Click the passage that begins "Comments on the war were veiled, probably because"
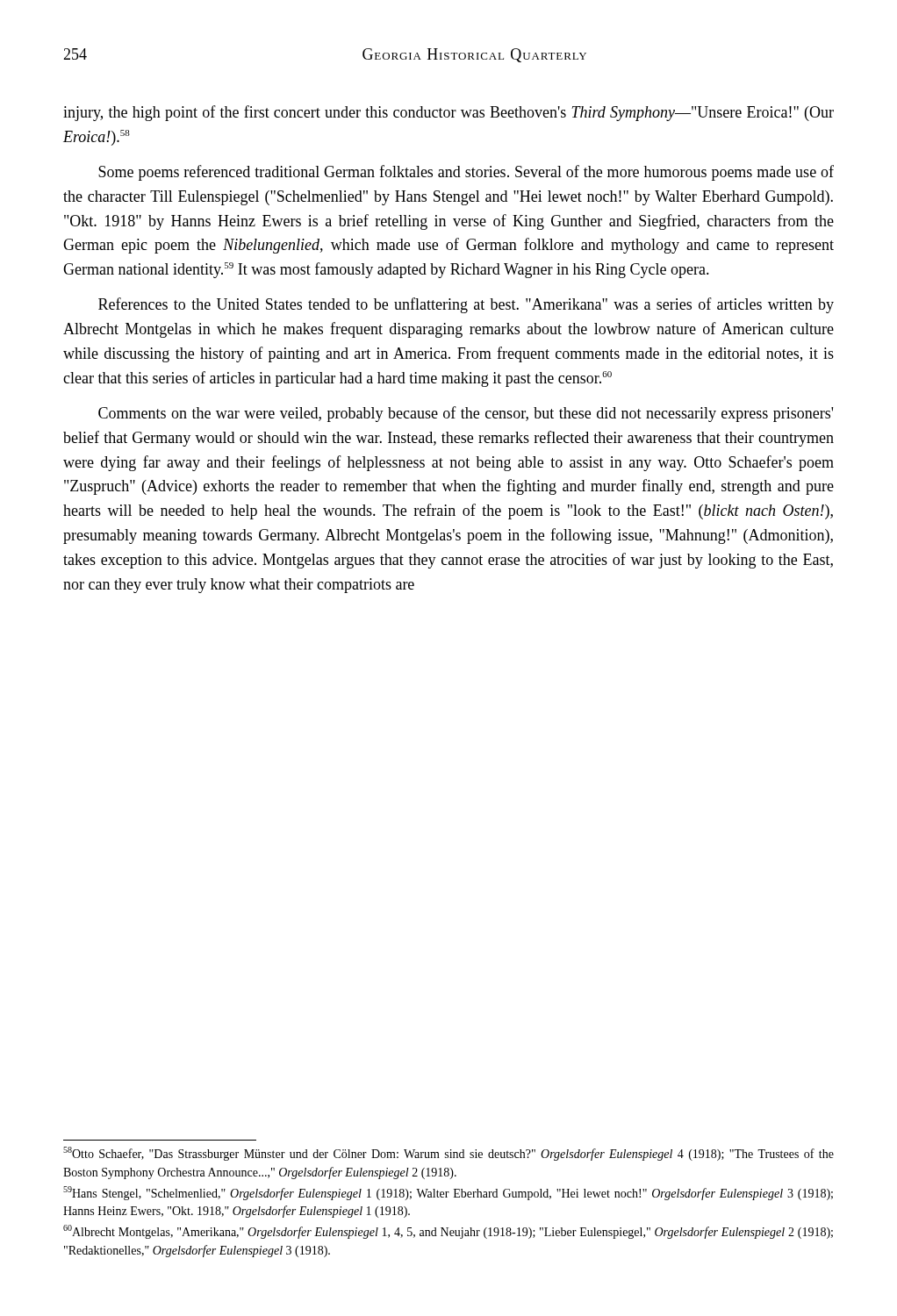This screenshot has width=897, height=1316. point(448,499)
